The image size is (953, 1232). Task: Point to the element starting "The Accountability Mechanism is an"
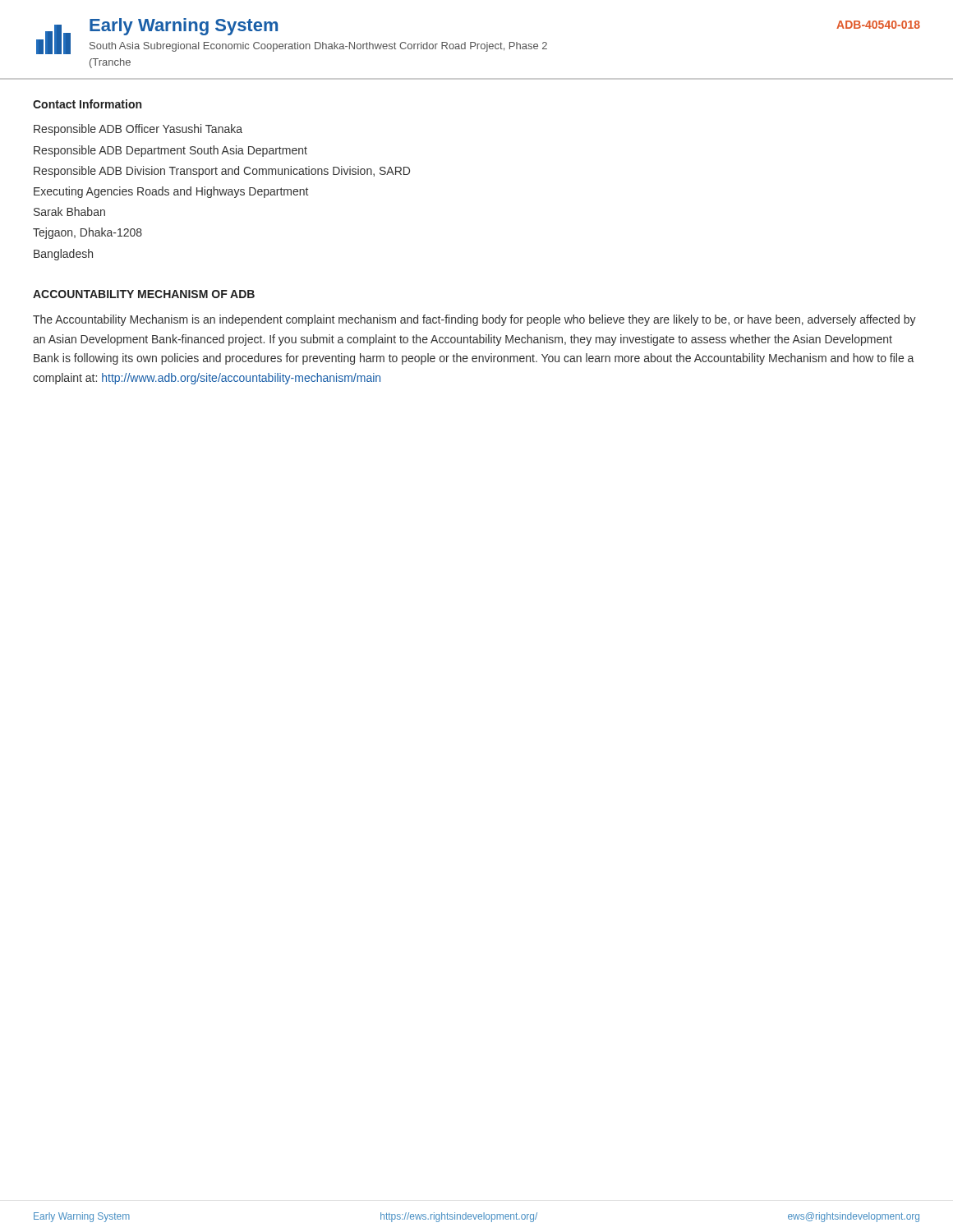coord(474,349)
